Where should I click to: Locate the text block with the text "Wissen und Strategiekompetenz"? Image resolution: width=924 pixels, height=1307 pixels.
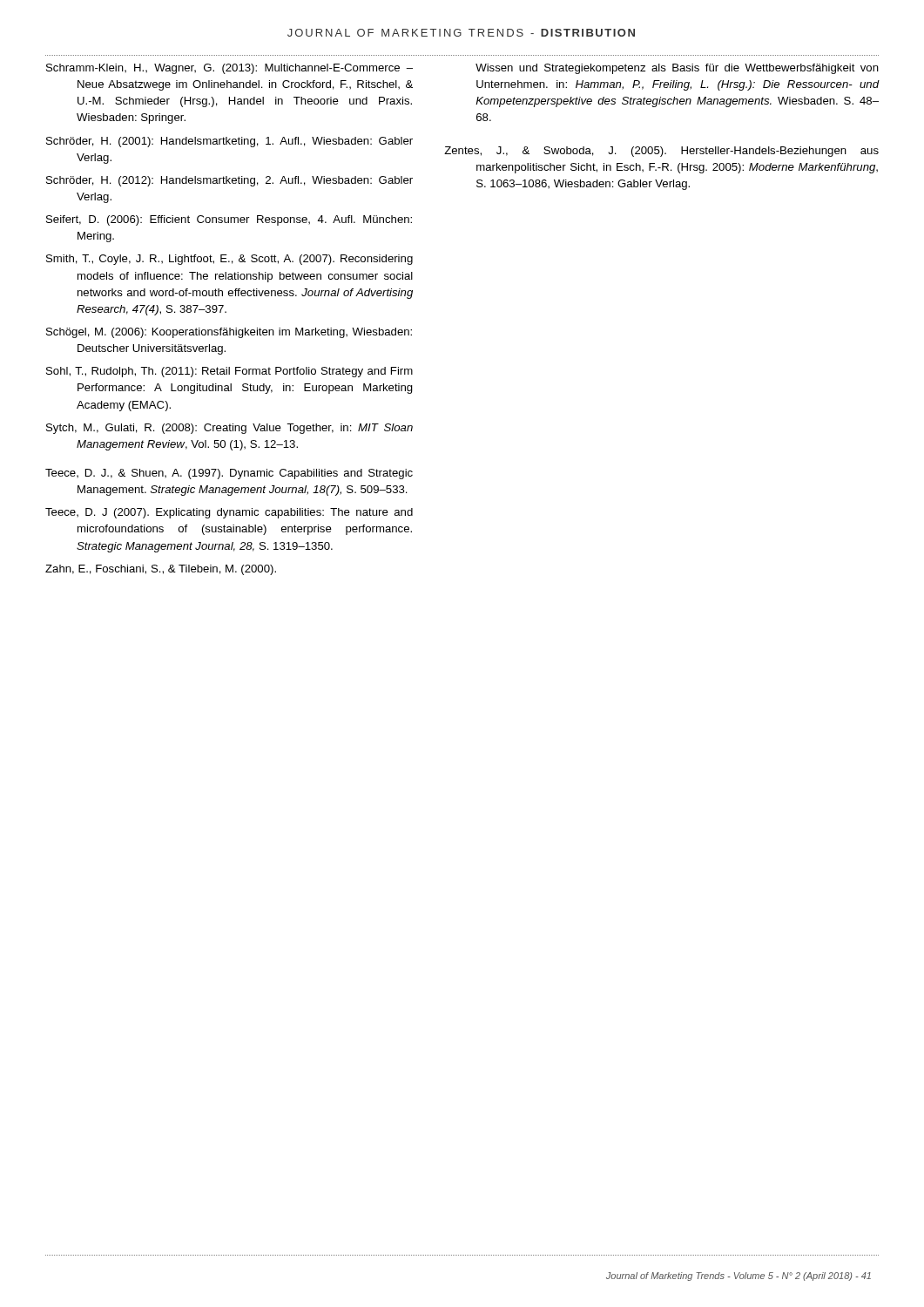tap(677, 93)
